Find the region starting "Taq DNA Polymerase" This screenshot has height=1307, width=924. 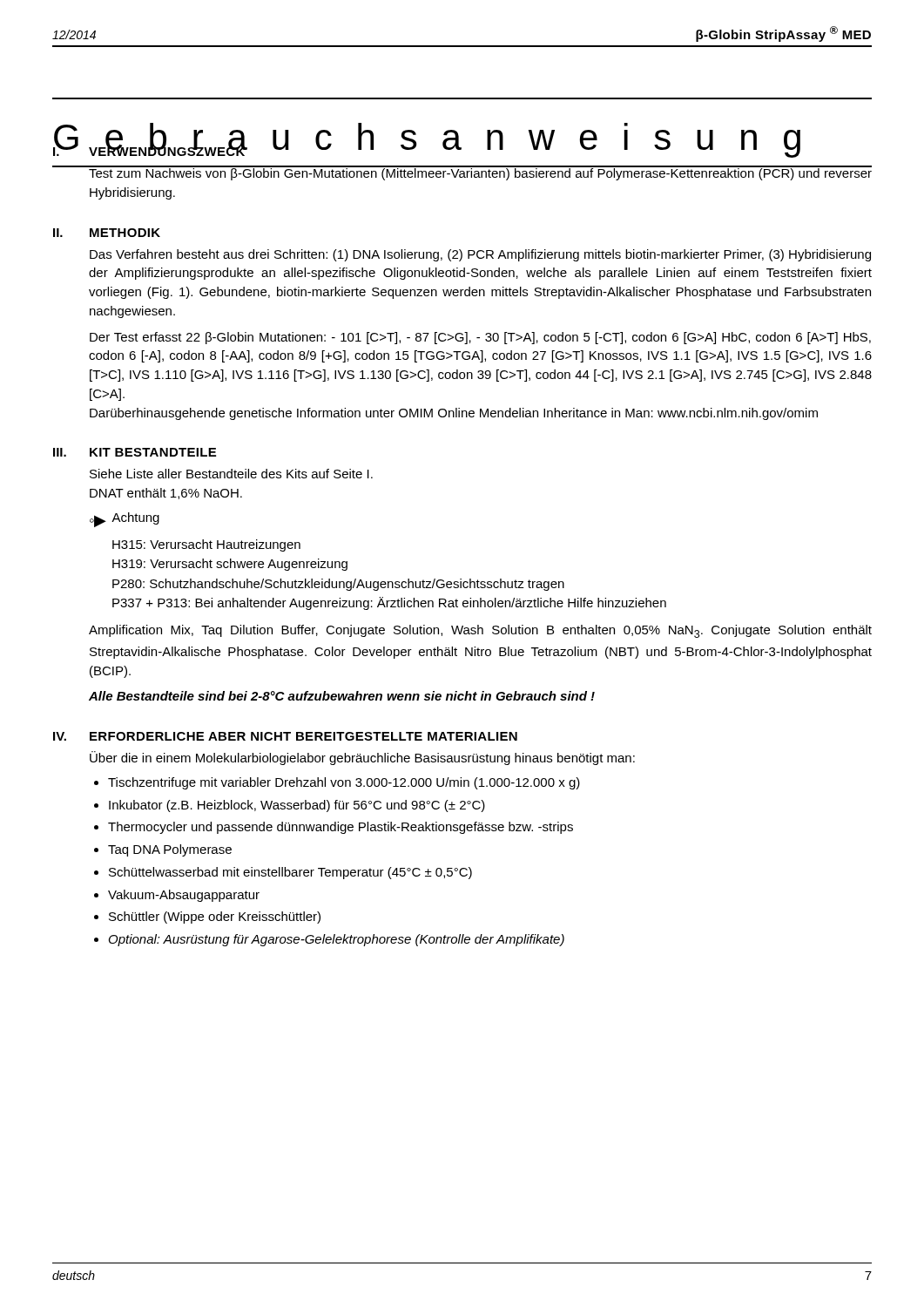[170, 849]
